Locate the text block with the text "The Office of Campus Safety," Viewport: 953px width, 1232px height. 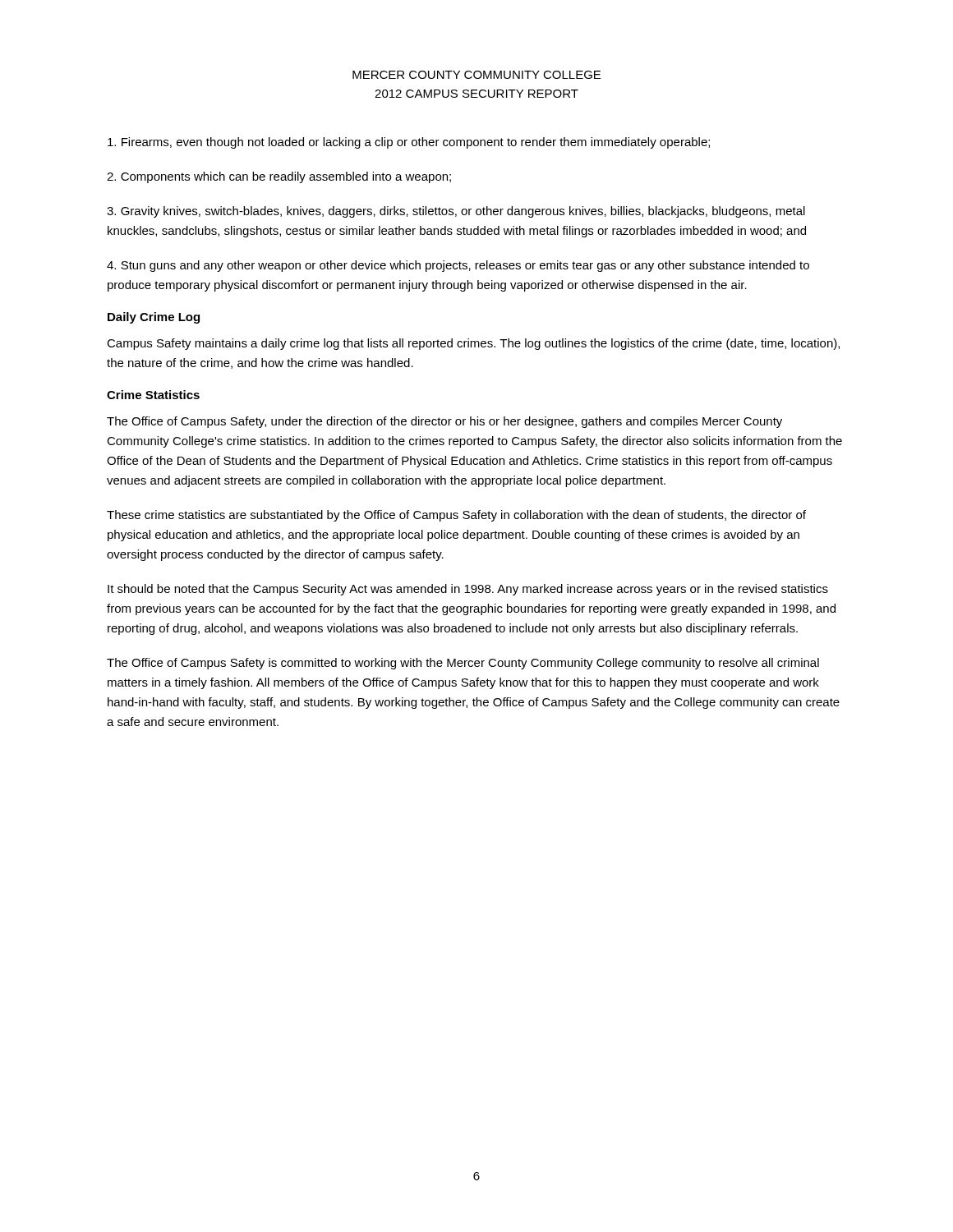475,450
